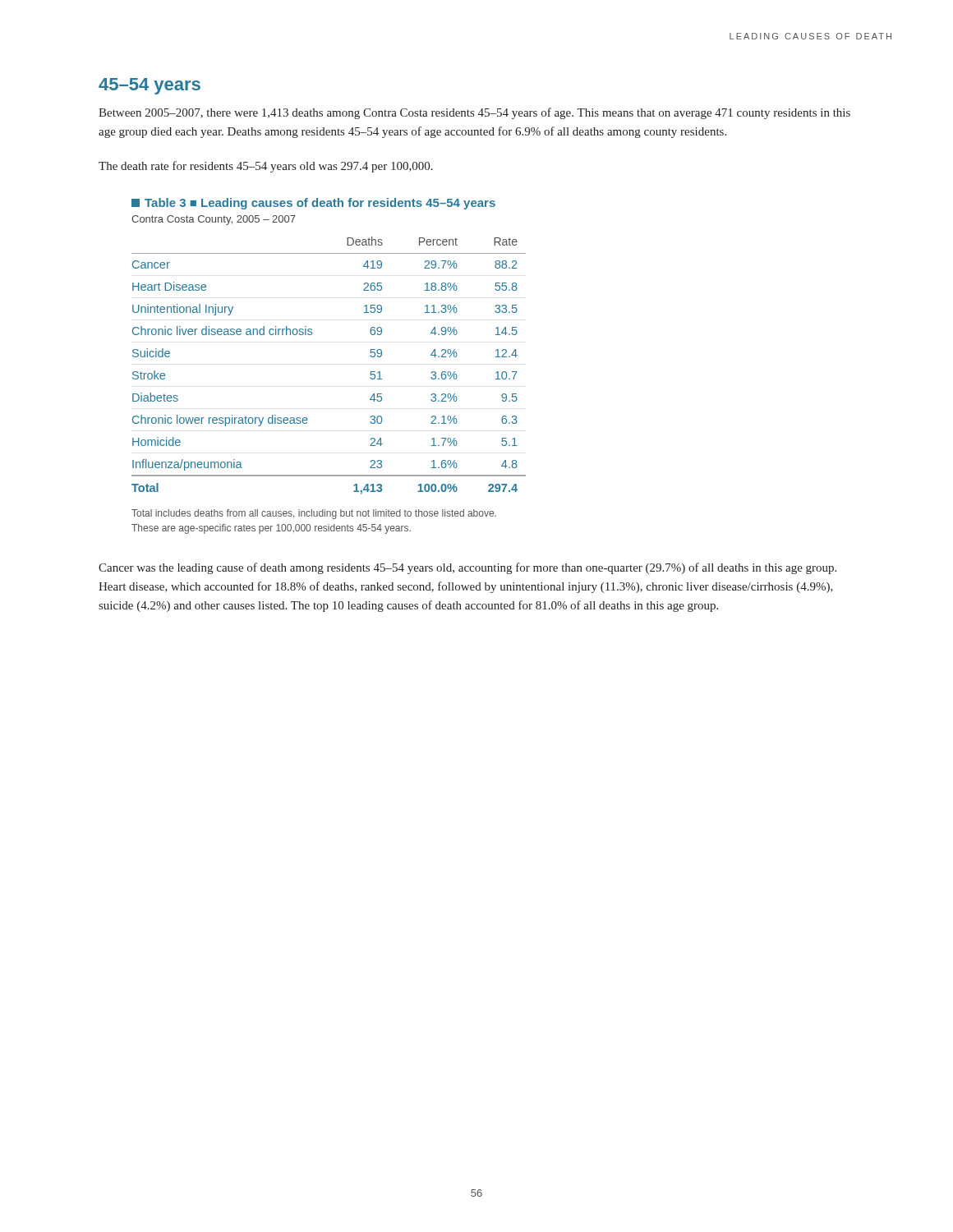Locate the region starting "Cancer was the leading cause of death"
Viewport: 953px width, 1232px height.
468,586
